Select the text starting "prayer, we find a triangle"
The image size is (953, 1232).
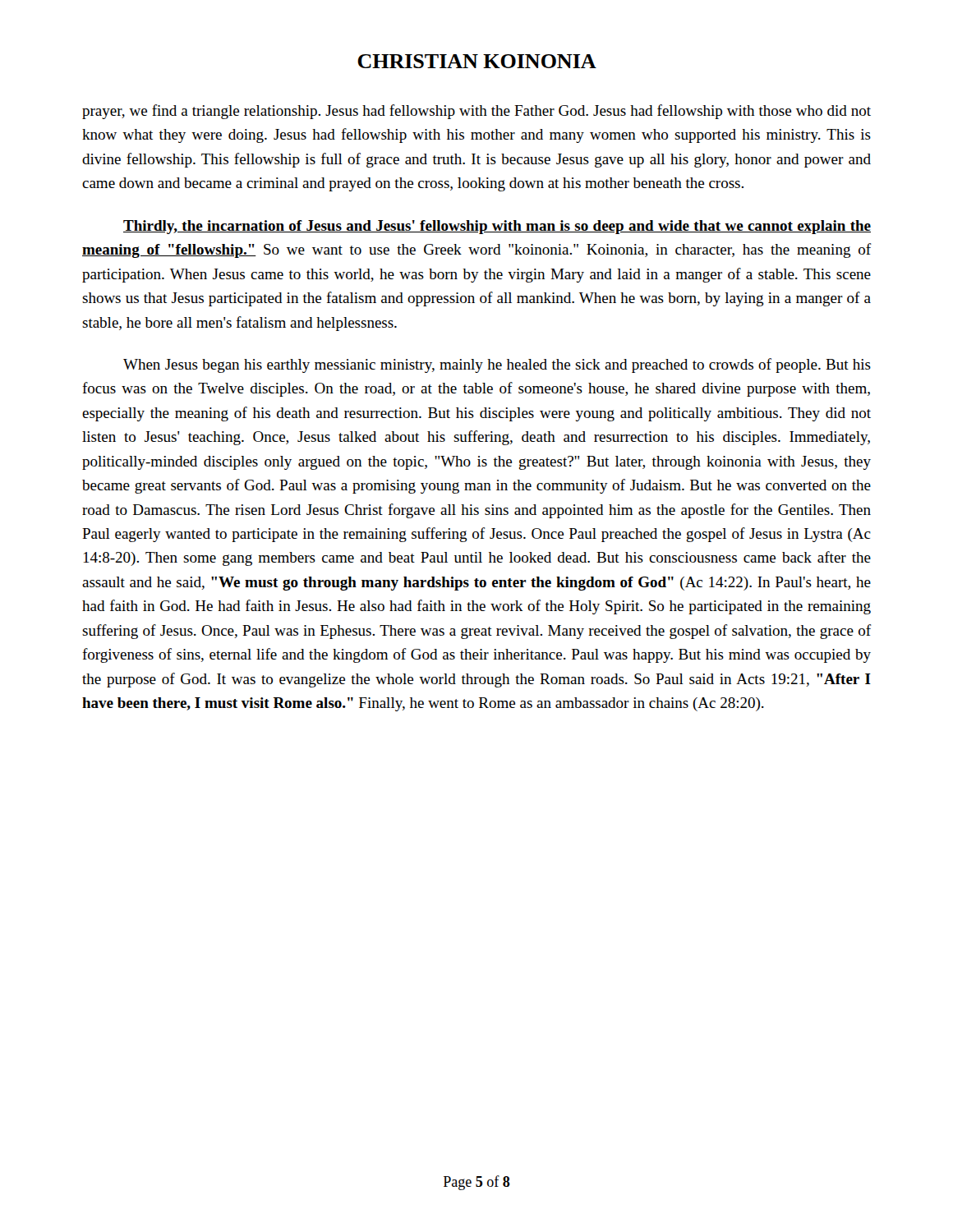click(x=476, y=147)
